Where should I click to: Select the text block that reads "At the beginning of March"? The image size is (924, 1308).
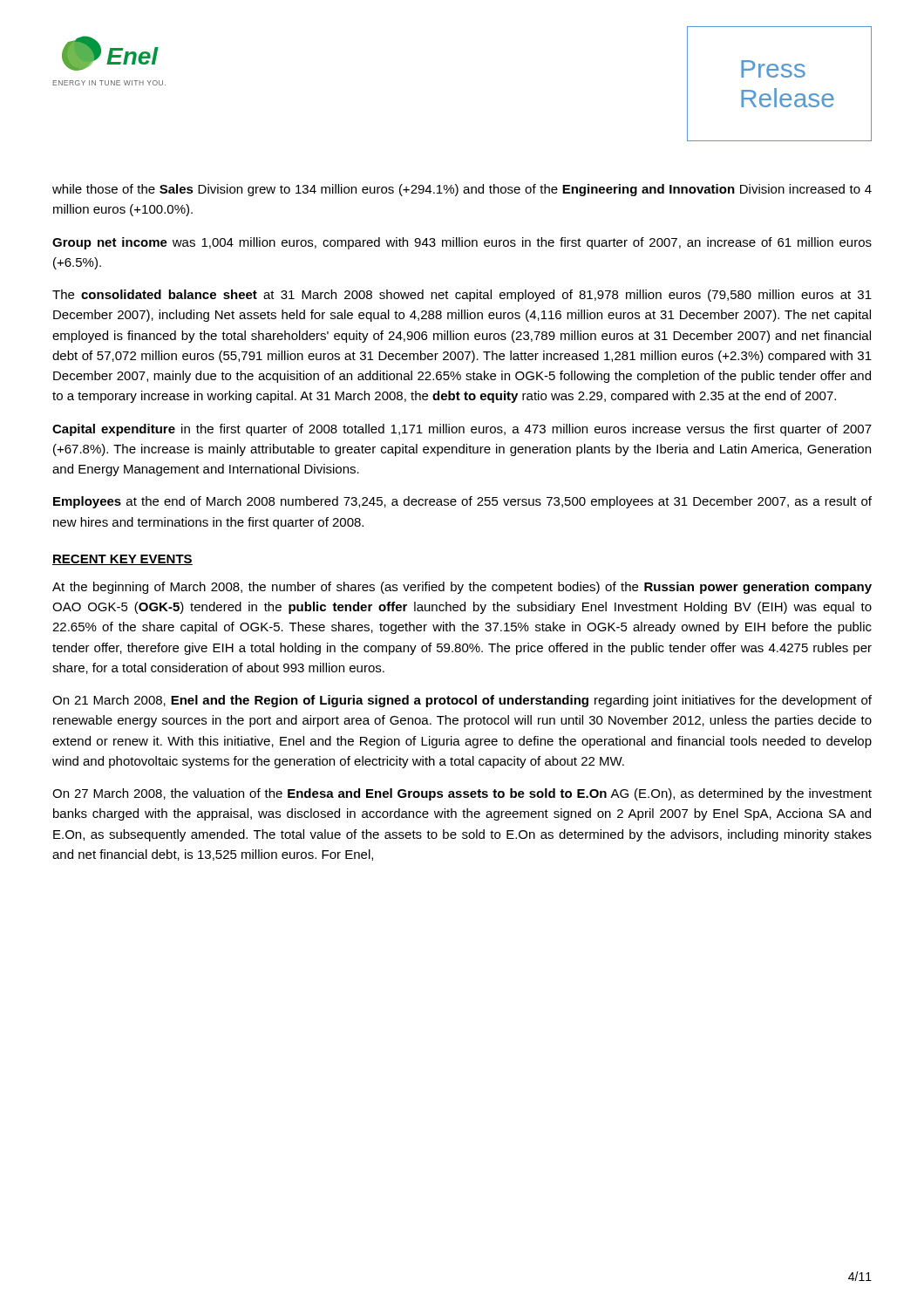[x=462, y=627]
